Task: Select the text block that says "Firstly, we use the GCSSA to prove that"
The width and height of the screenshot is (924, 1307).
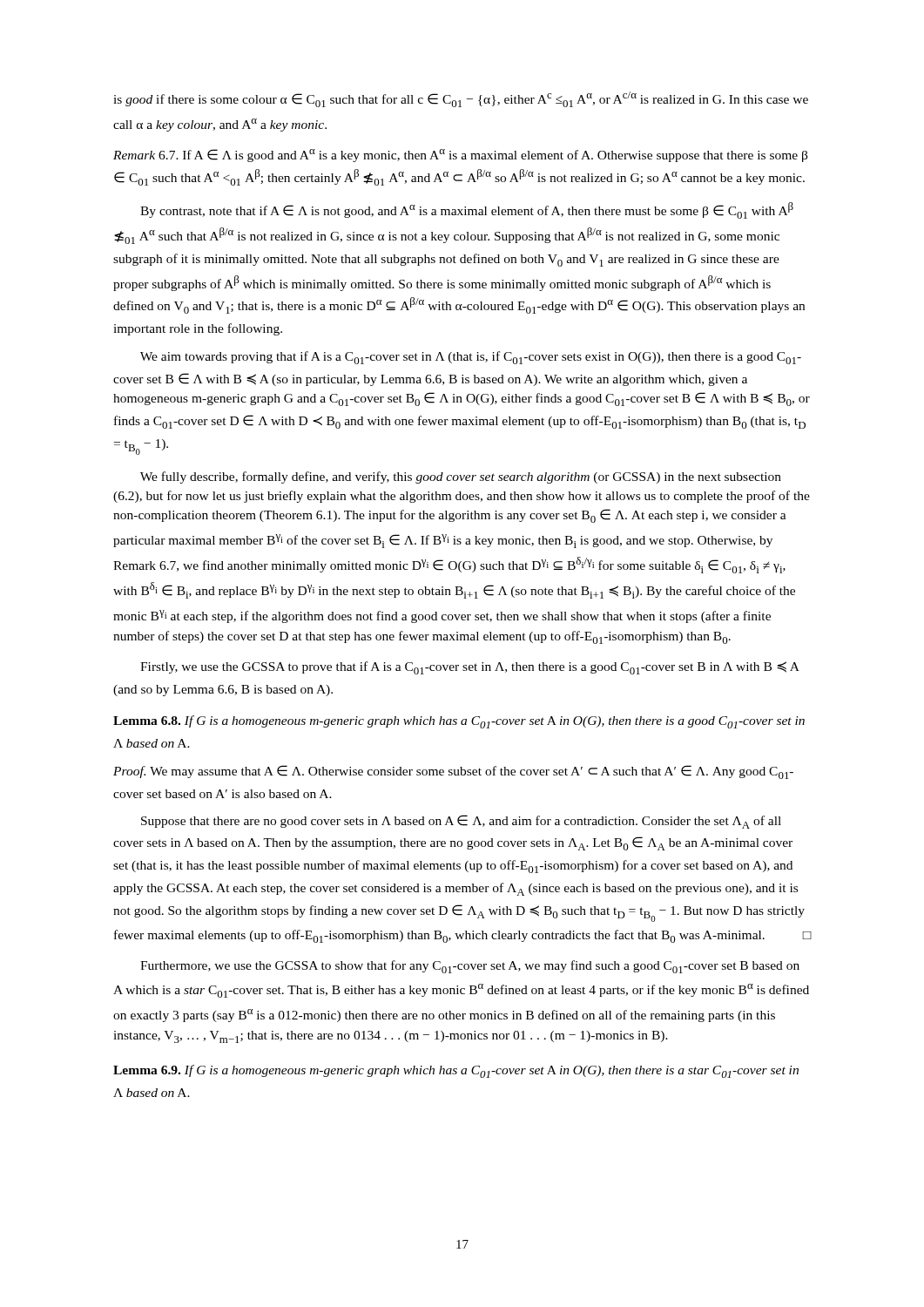Action: coord(456,677)
